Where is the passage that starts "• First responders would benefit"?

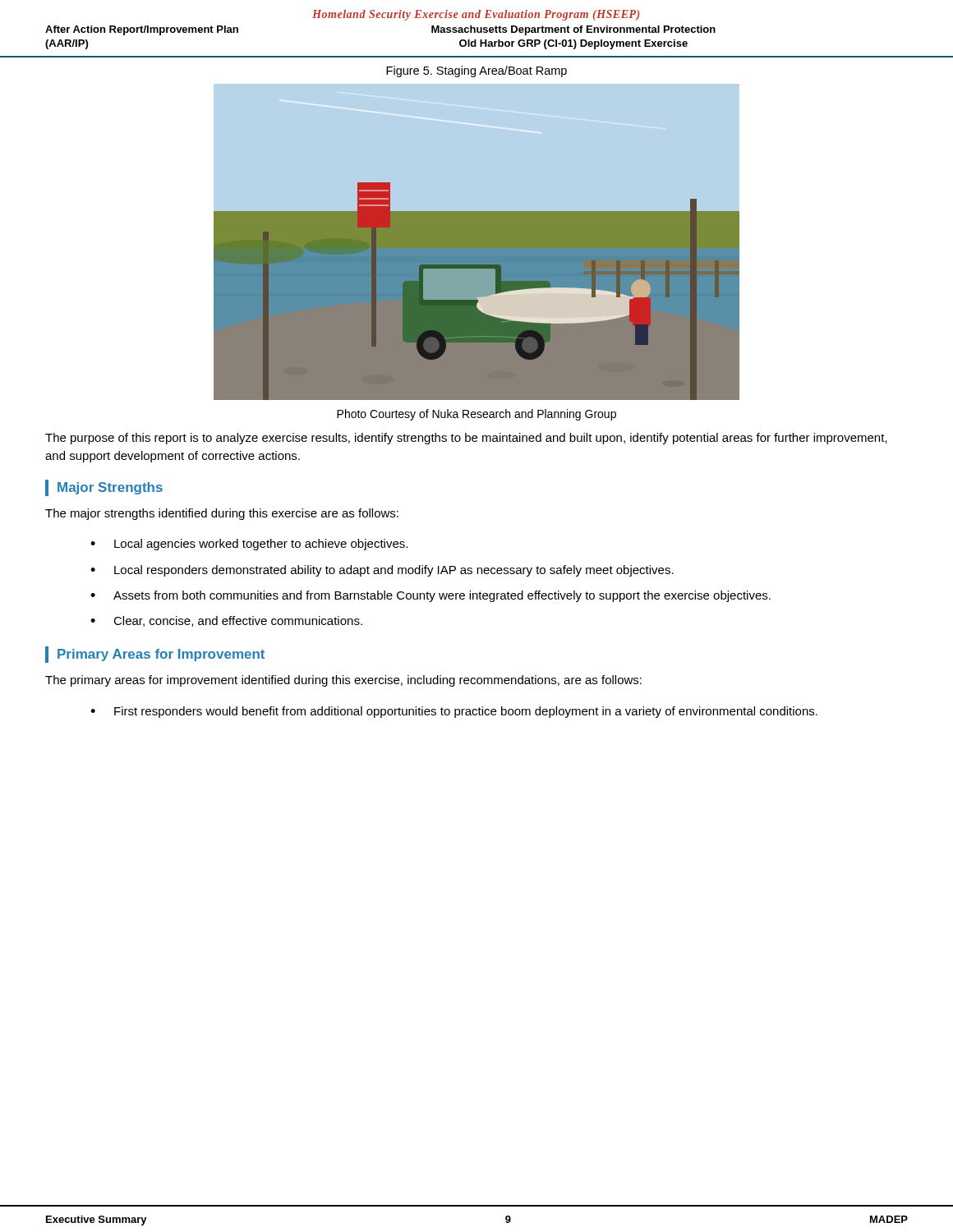click(499, 711)
